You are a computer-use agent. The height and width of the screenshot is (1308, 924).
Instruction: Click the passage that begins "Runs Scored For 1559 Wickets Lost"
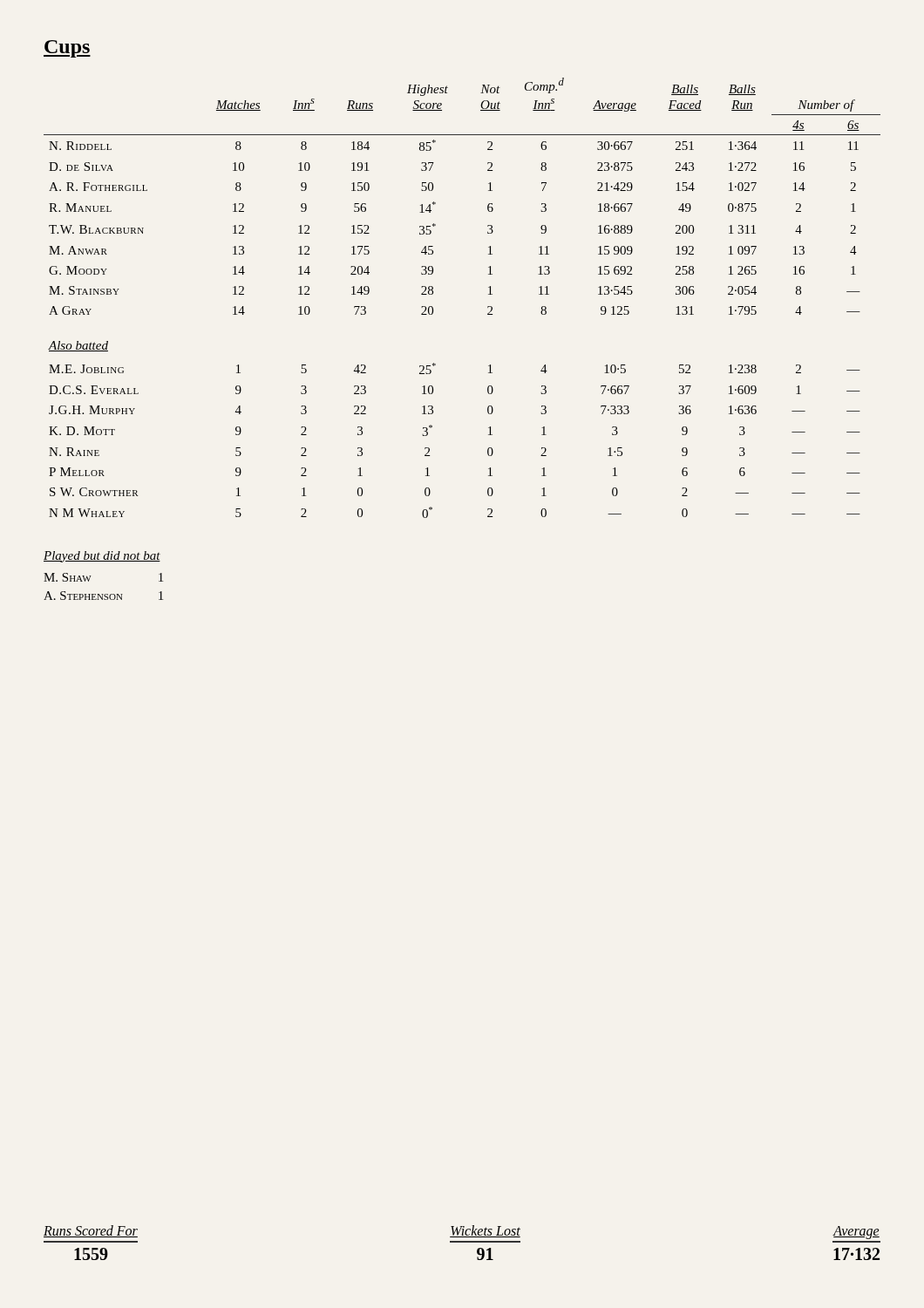pyautogui.click(x=462, y=1244)
